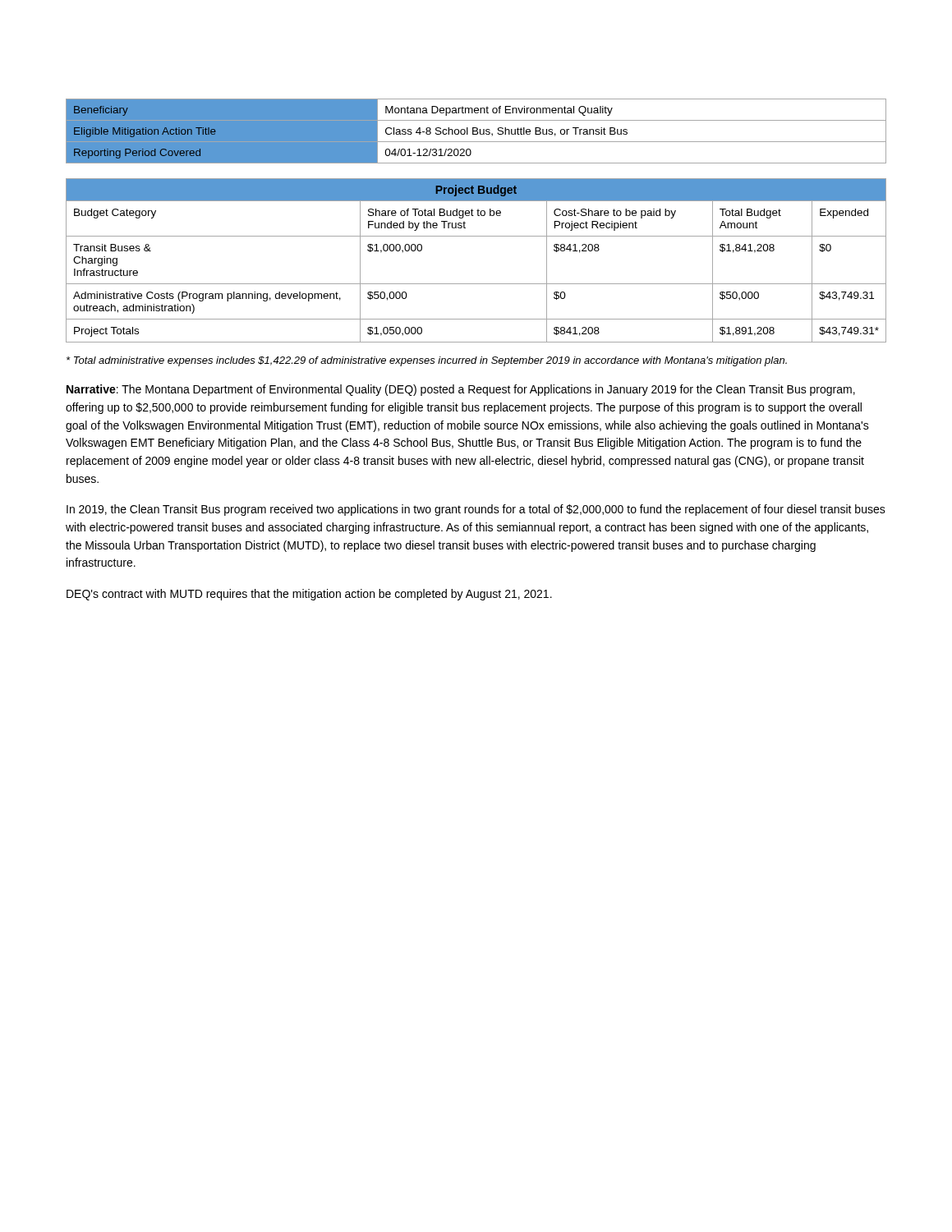Click on the table containing "Total Budget Amount"
This screenshot has height=1232, width=952.
476,260
